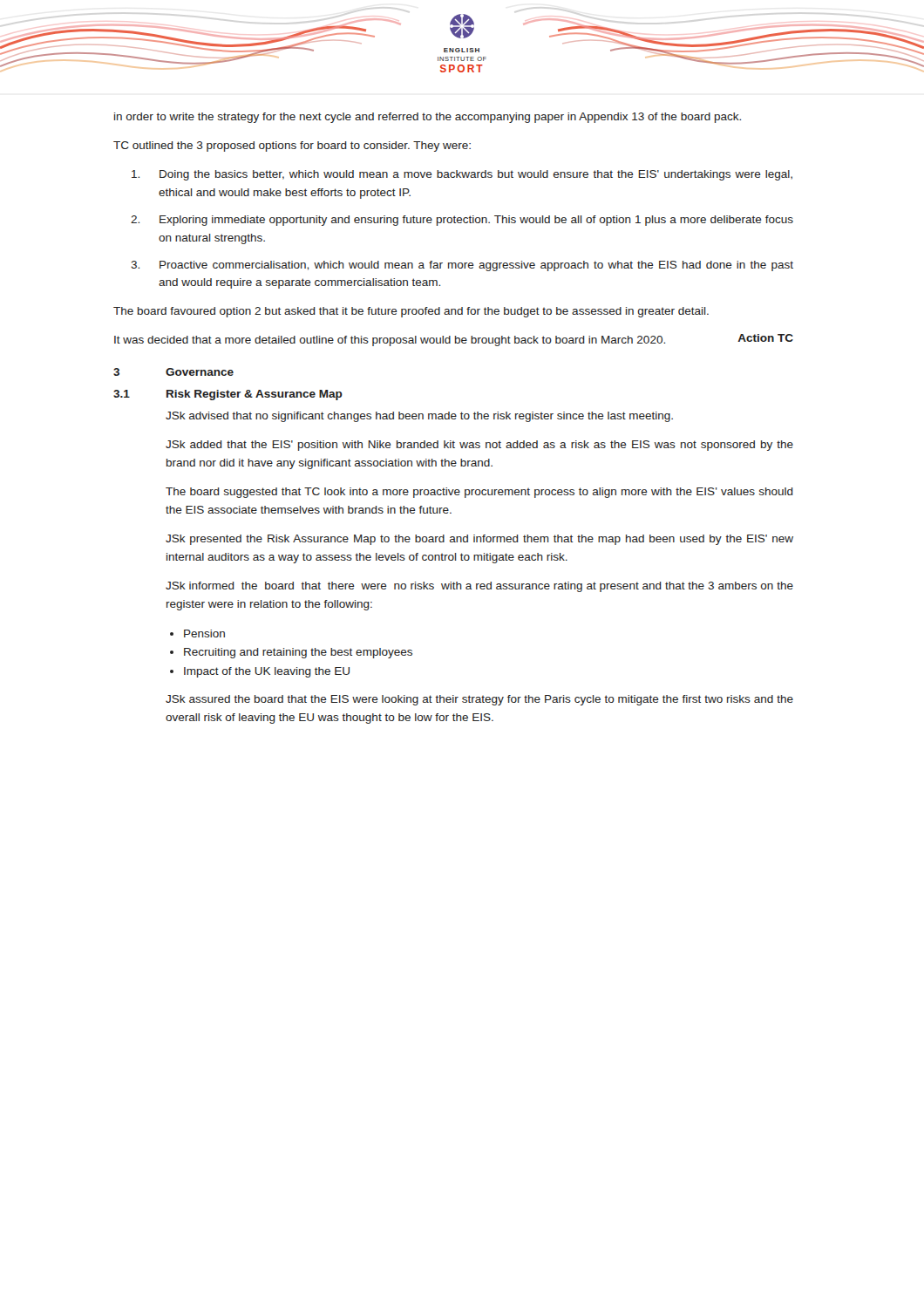Find "3 Governance" on this page
This screenshot has height=1308, width=924.
[x=173, y=372]
